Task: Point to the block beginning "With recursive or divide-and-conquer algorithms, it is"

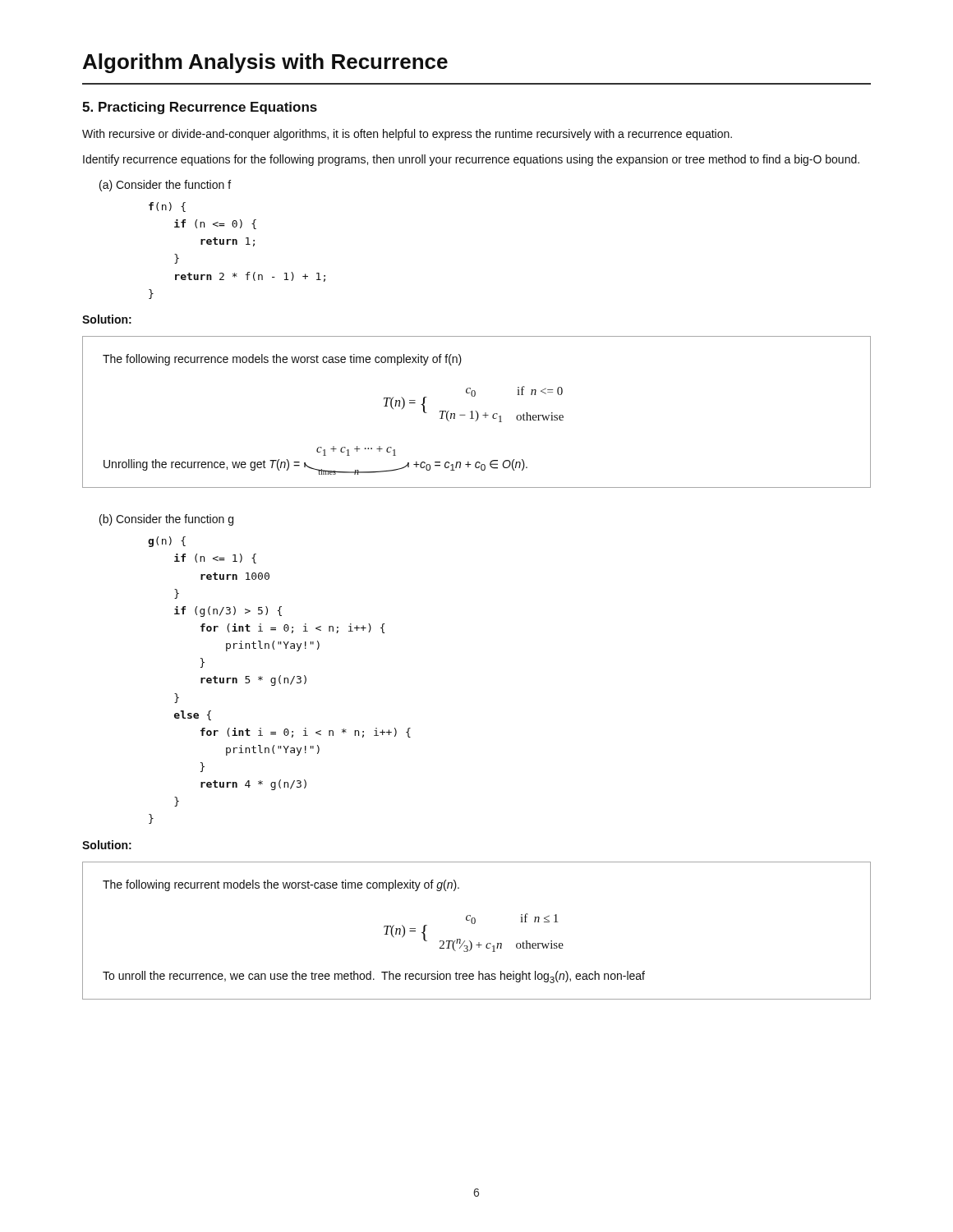Action: click(476, 134)
